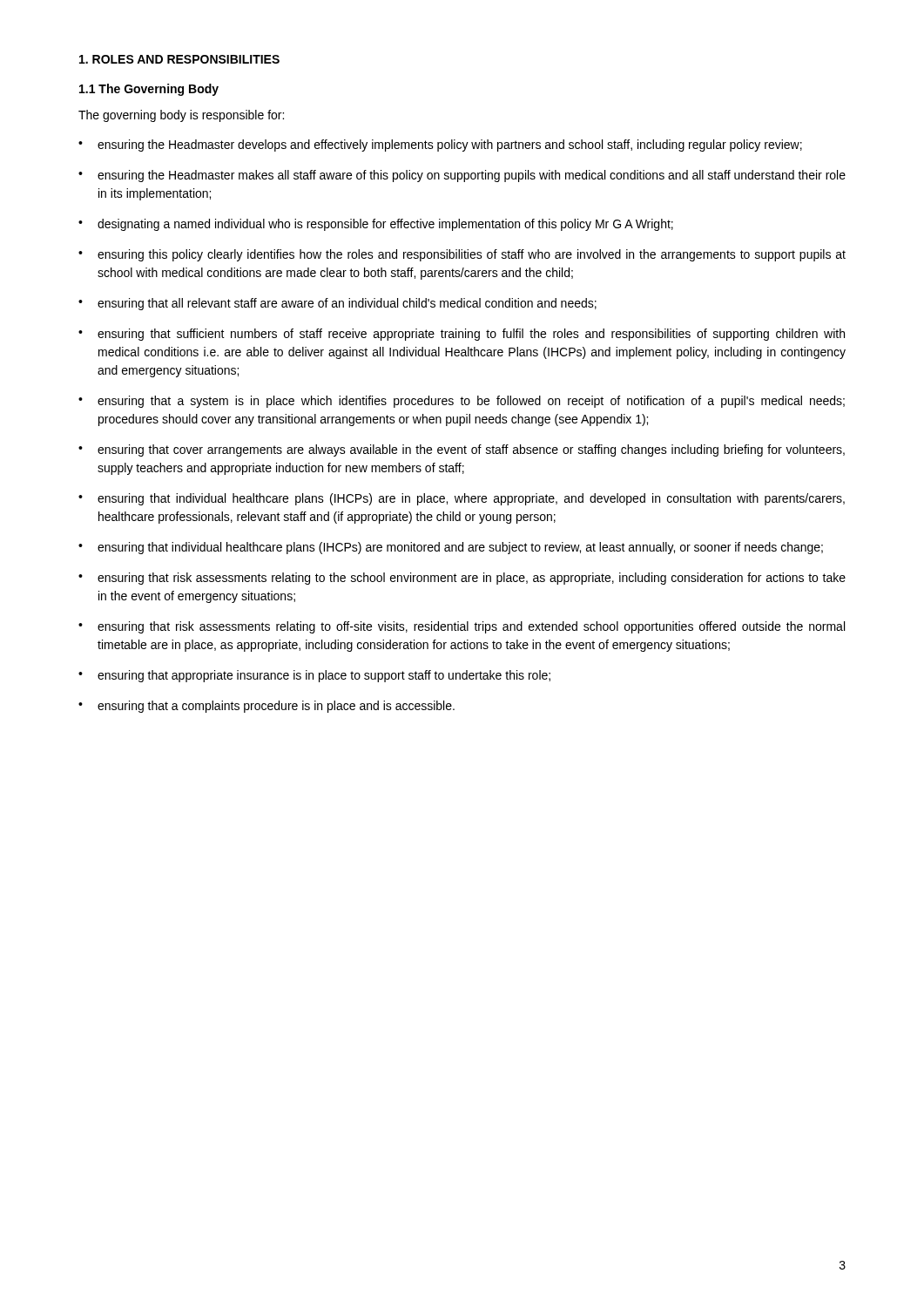Screen dimensions: 1307x924
Task: Find the section header with the text "1. ROLES AND RESPONSIBILITIES"
Action: (179, 59)
